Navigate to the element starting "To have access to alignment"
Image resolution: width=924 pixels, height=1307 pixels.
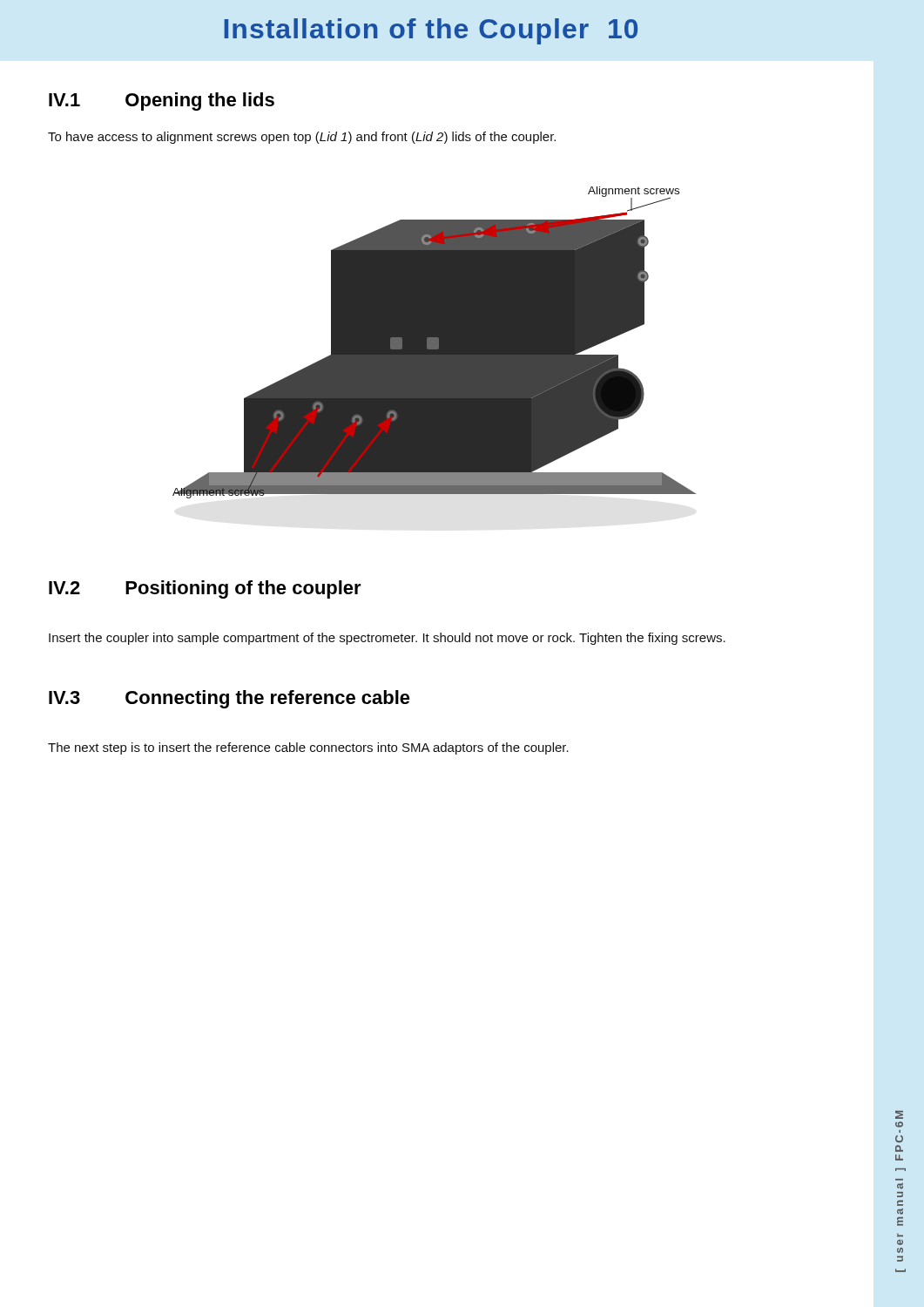302,136
